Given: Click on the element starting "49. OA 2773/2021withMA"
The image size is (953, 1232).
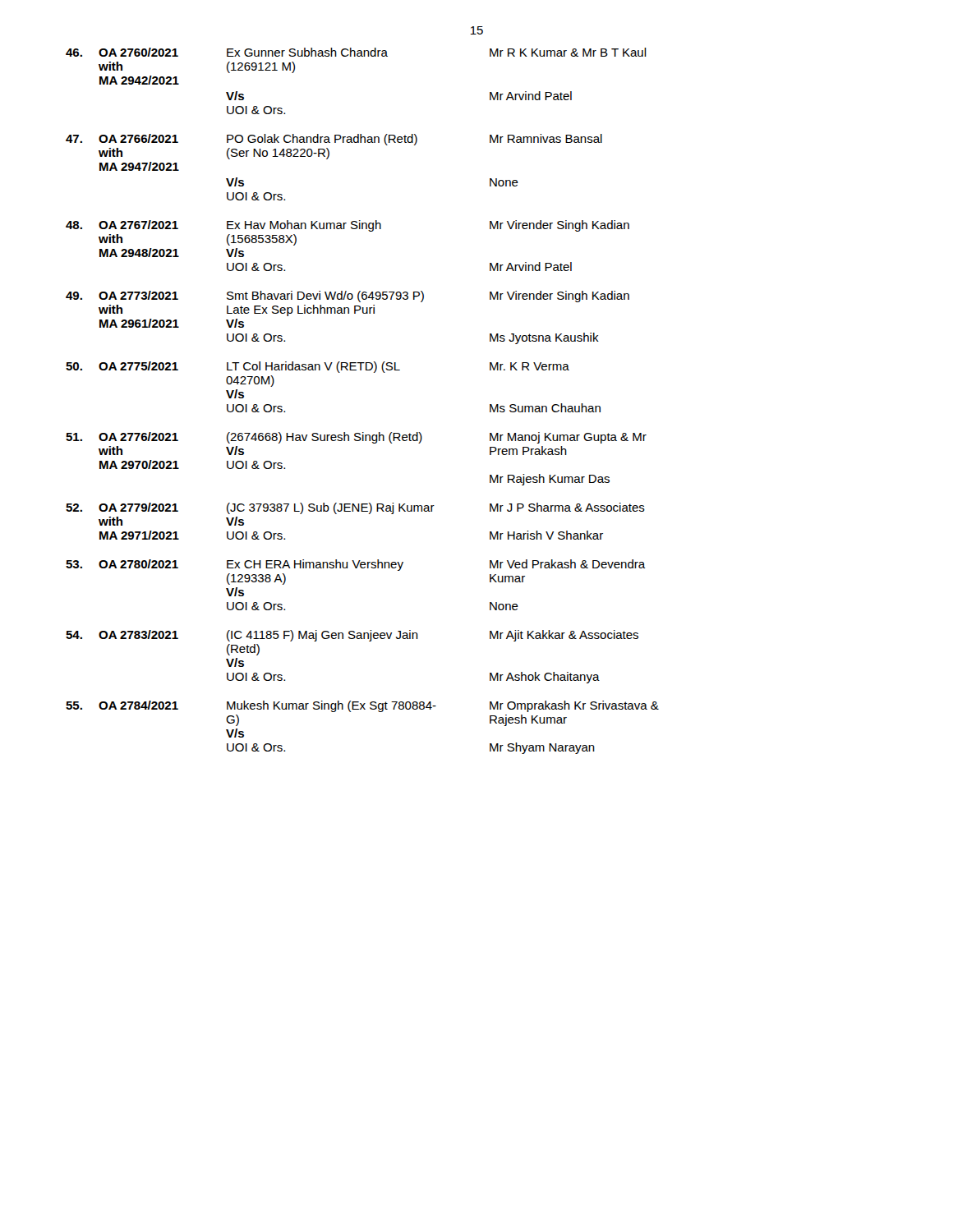Looking at the screenshot, I should click(x=348, y=297).
